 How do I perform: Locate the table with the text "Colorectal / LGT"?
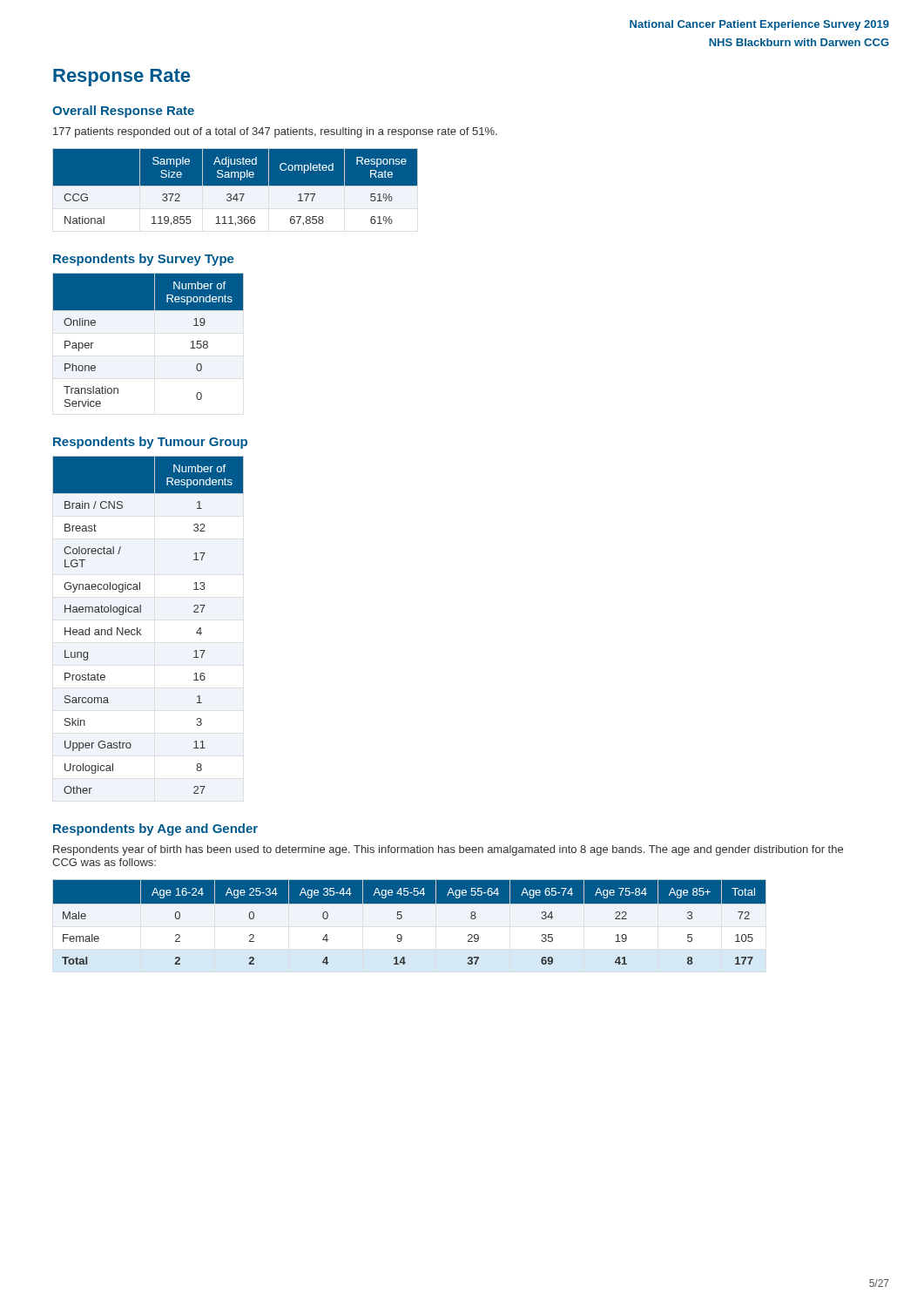462,628
